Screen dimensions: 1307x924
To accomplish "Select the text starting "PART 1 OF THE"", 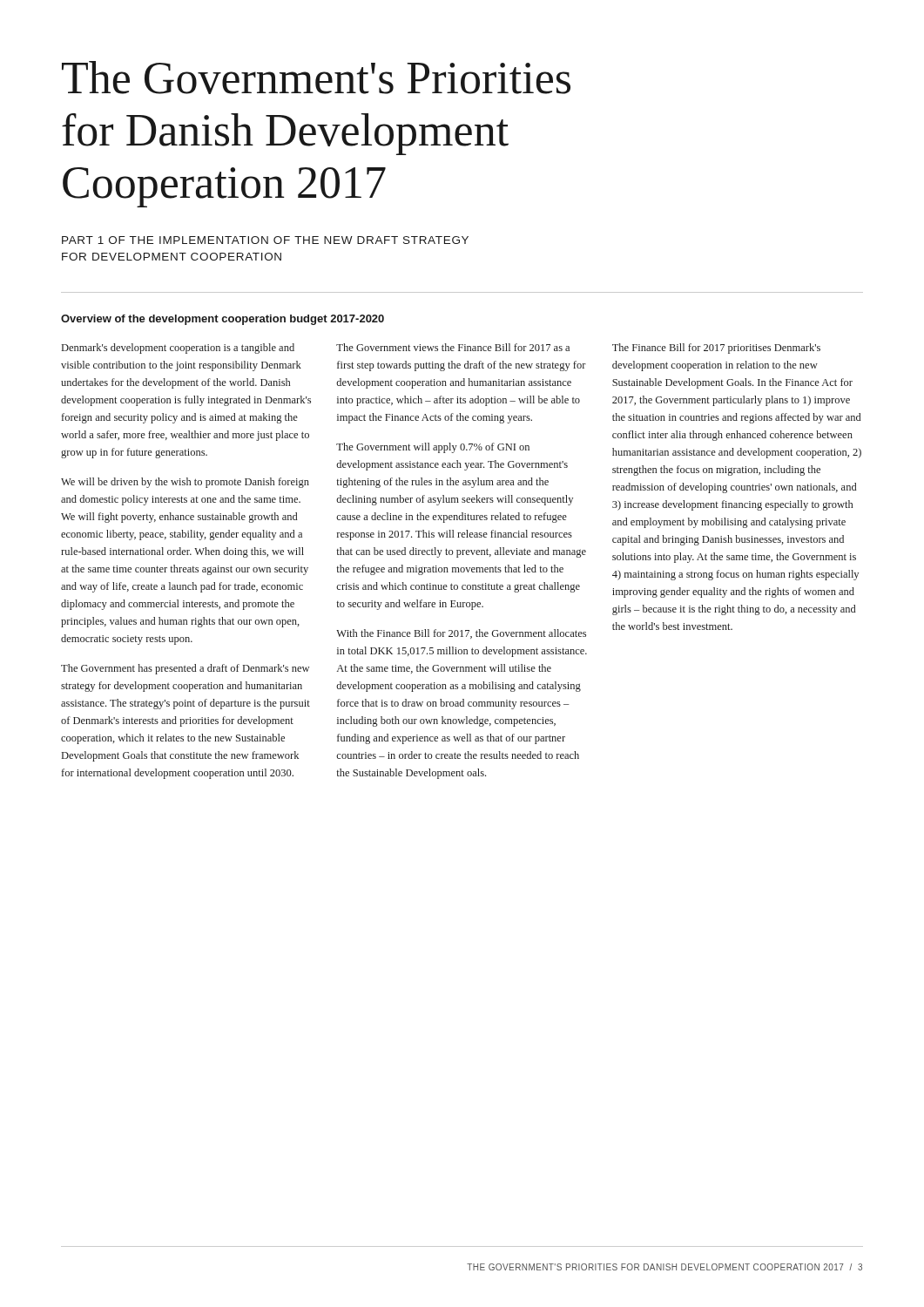I will coord(462,249).
